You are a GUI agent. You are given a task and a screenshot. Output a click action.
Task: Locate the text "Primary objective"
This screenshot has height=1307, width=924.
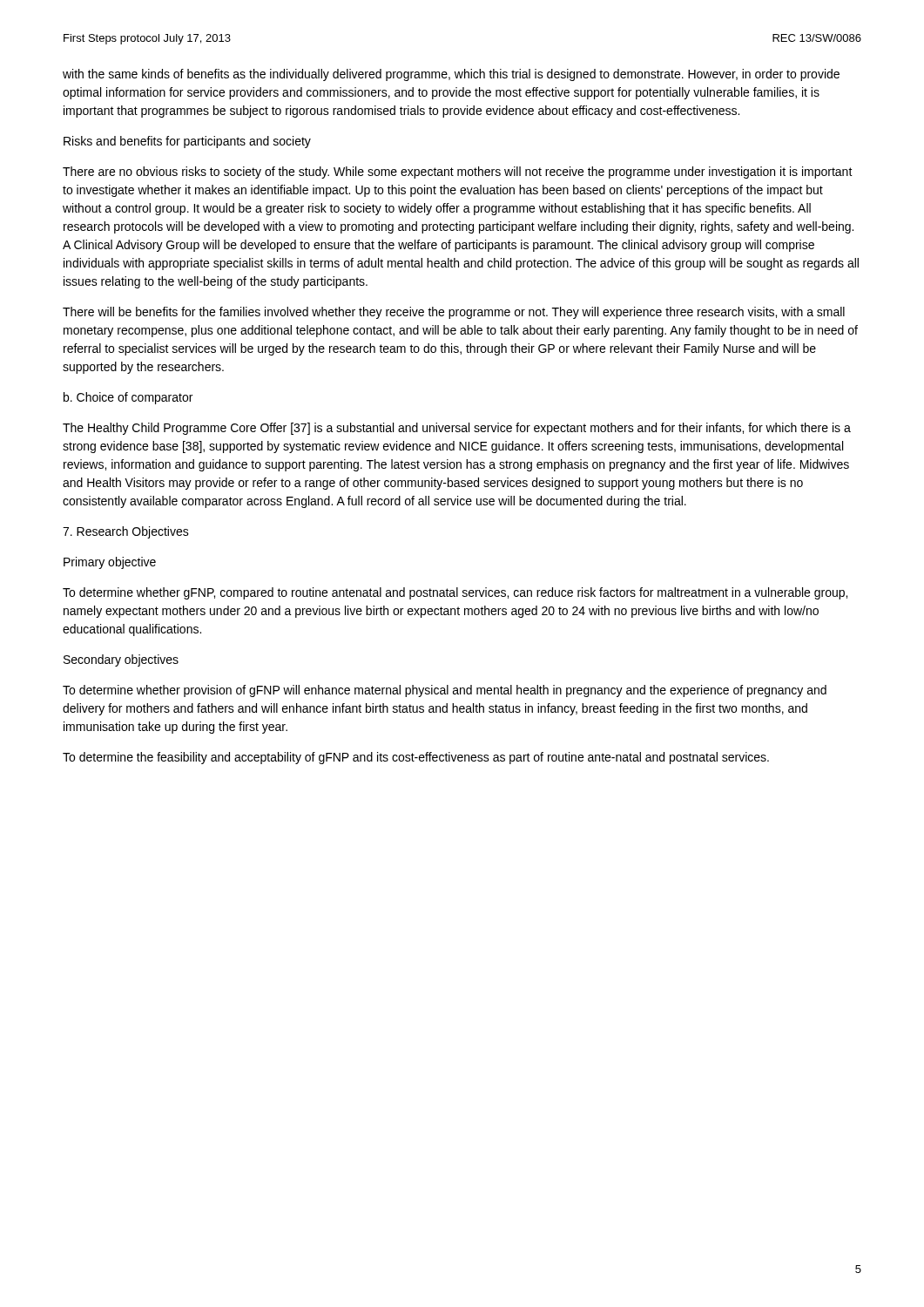pyautogui.click(x=110, y=563)
